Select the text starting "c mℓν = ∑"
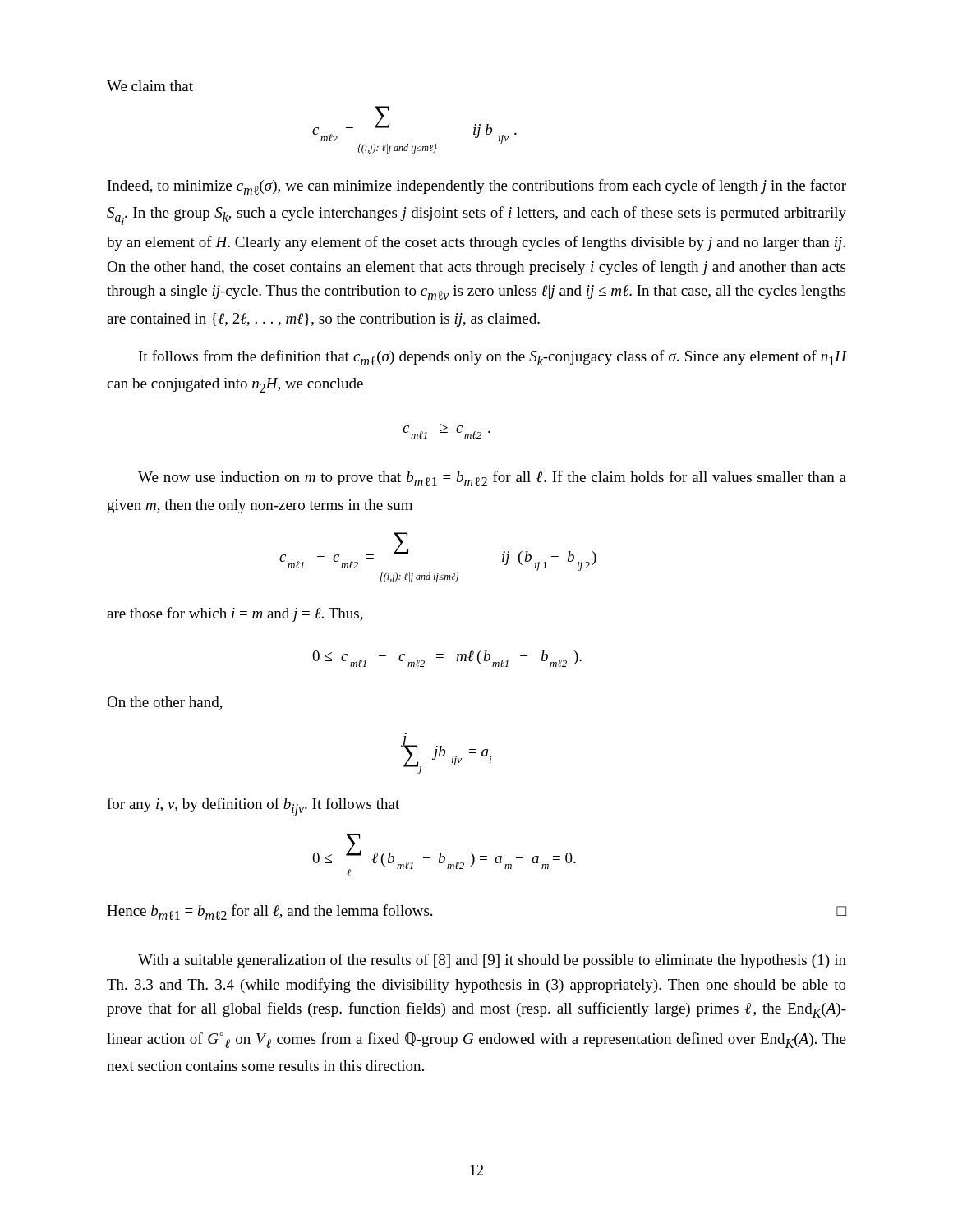Viewport: 953px width, 1232px height. tap(476, 131)
